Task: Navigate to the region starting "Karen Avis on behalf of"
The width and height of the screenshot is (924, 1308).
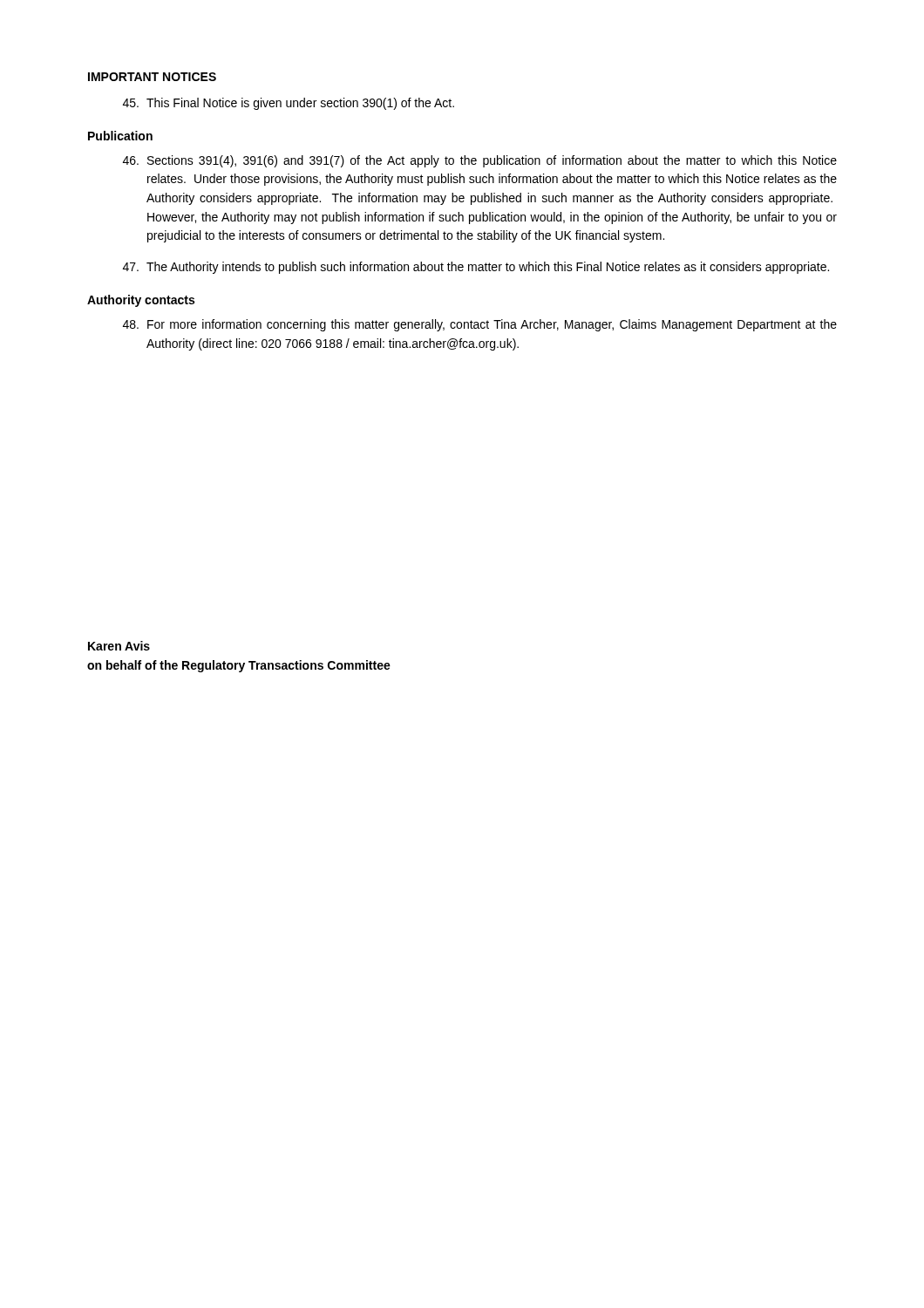Action: tap(239, 656)
